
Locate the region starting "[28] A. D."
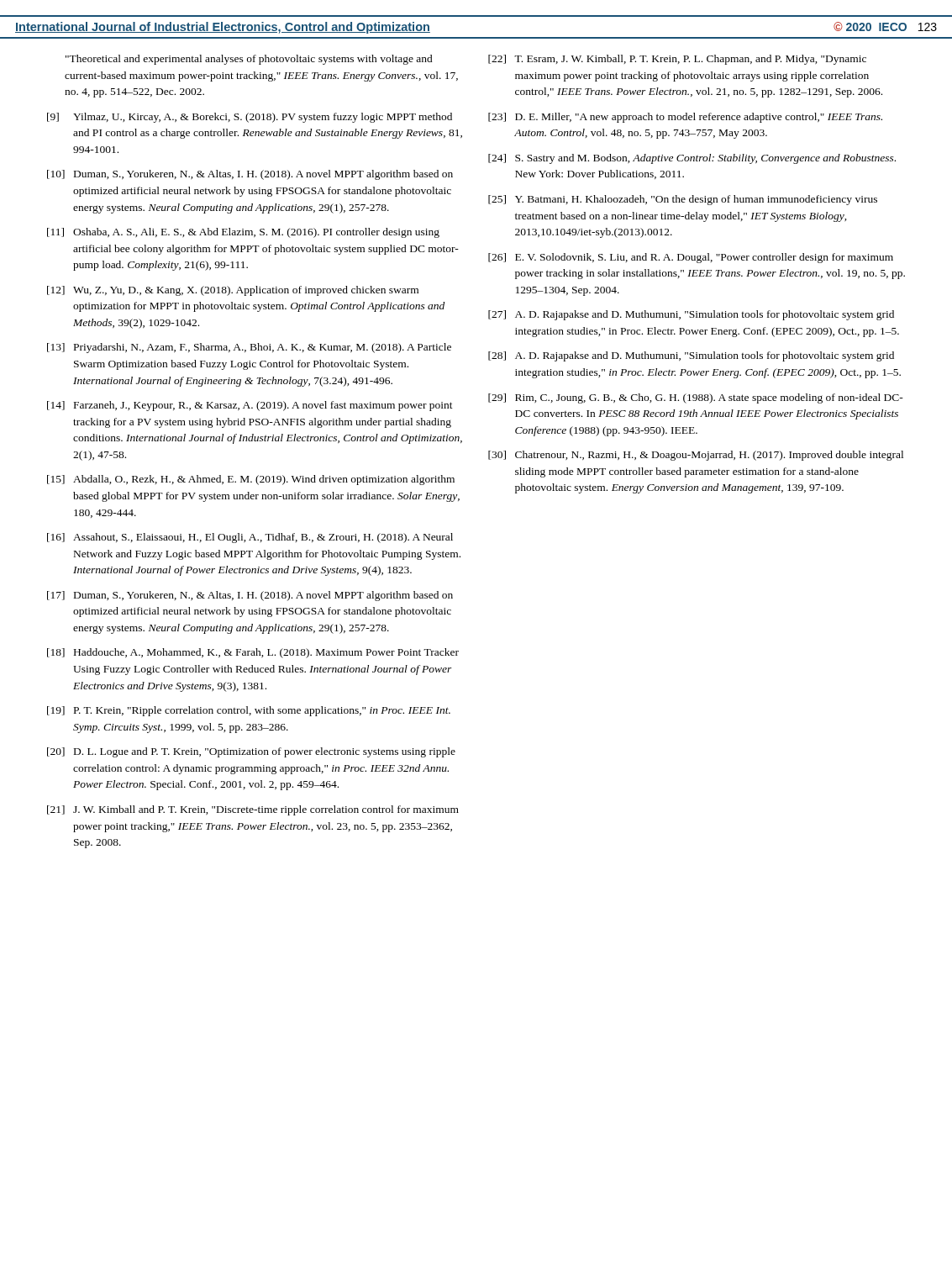(x=697, y=364)
